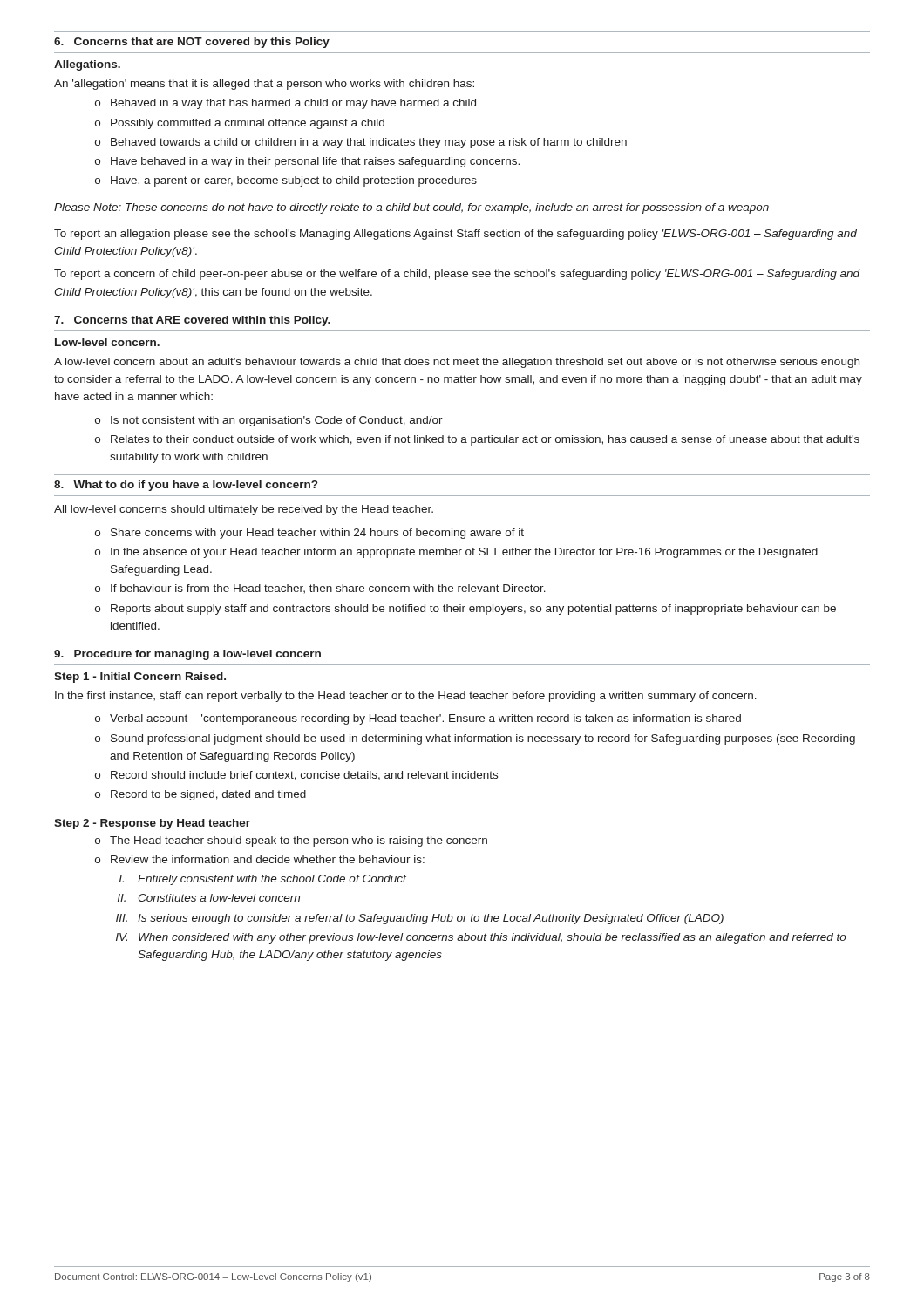This screenshot has height=1308, width=924.
Task: Click on the element starting "o Sound professional judgment should be used"
Action: tap(478, 747)
